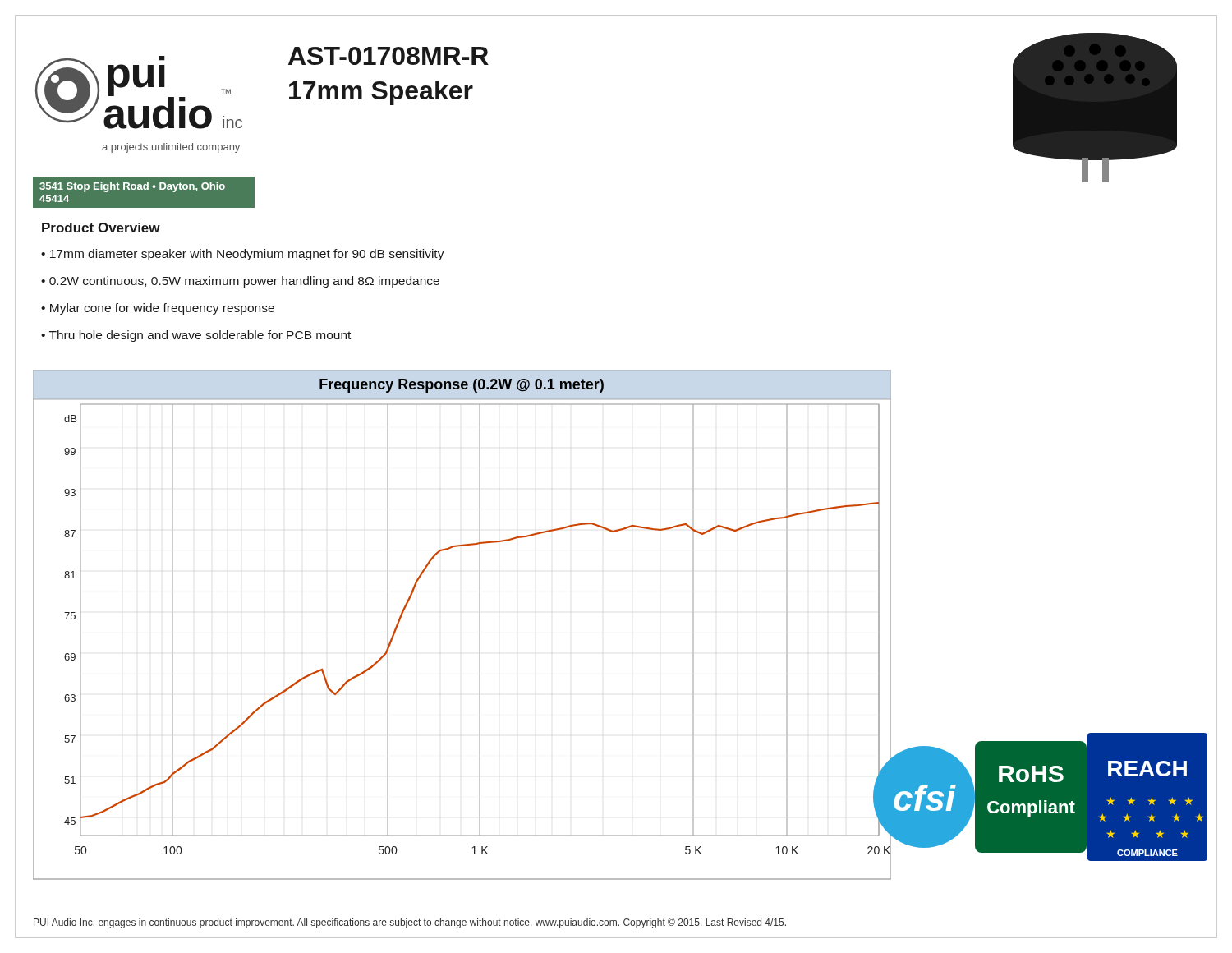Locate the title containing "AST-01708MR-R 17mm Speaker"

pyautogui.click(x=468, y=74)
